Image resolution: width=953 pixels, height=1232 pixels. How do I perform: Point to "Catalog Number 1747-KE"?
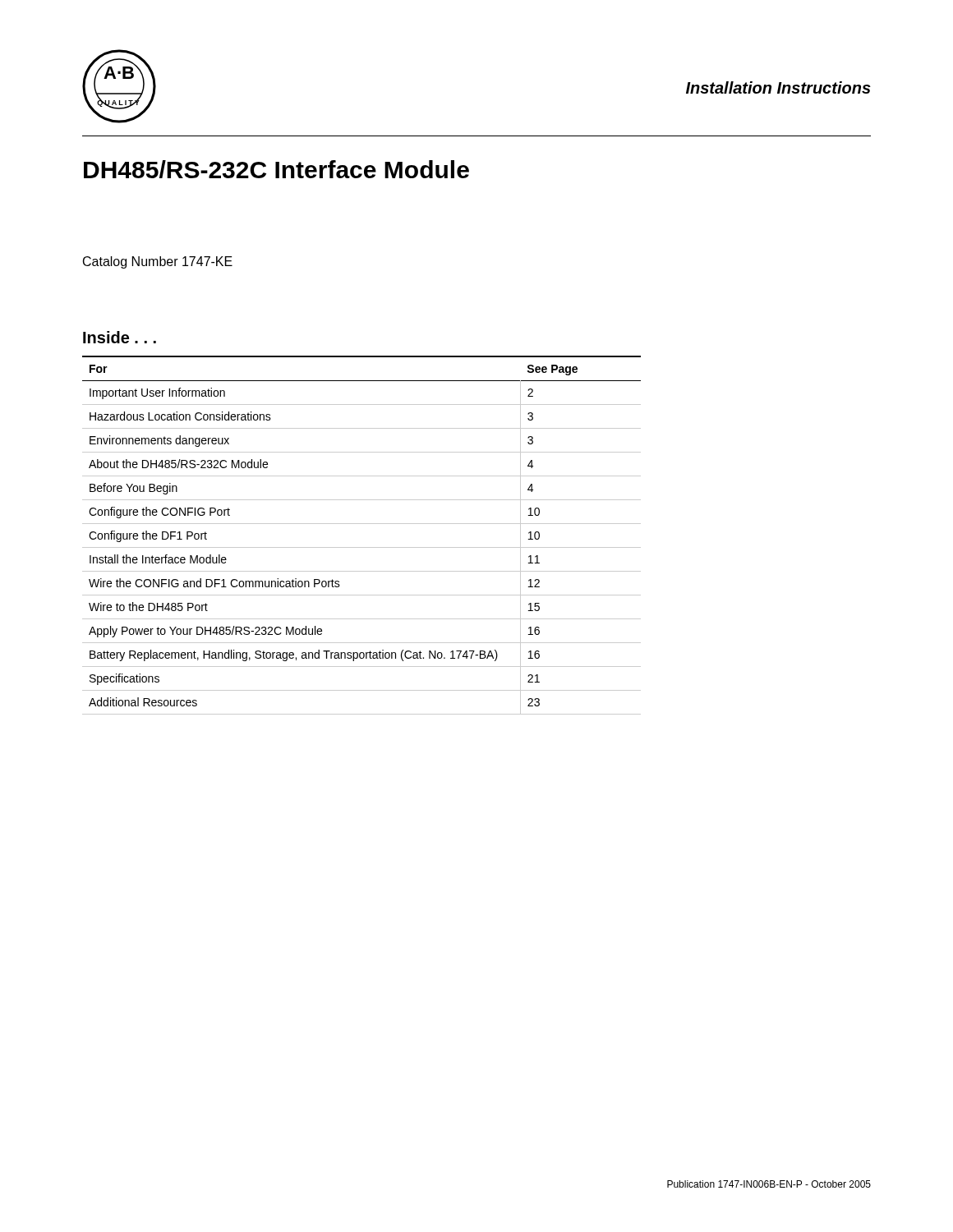[x=157, y=262]
